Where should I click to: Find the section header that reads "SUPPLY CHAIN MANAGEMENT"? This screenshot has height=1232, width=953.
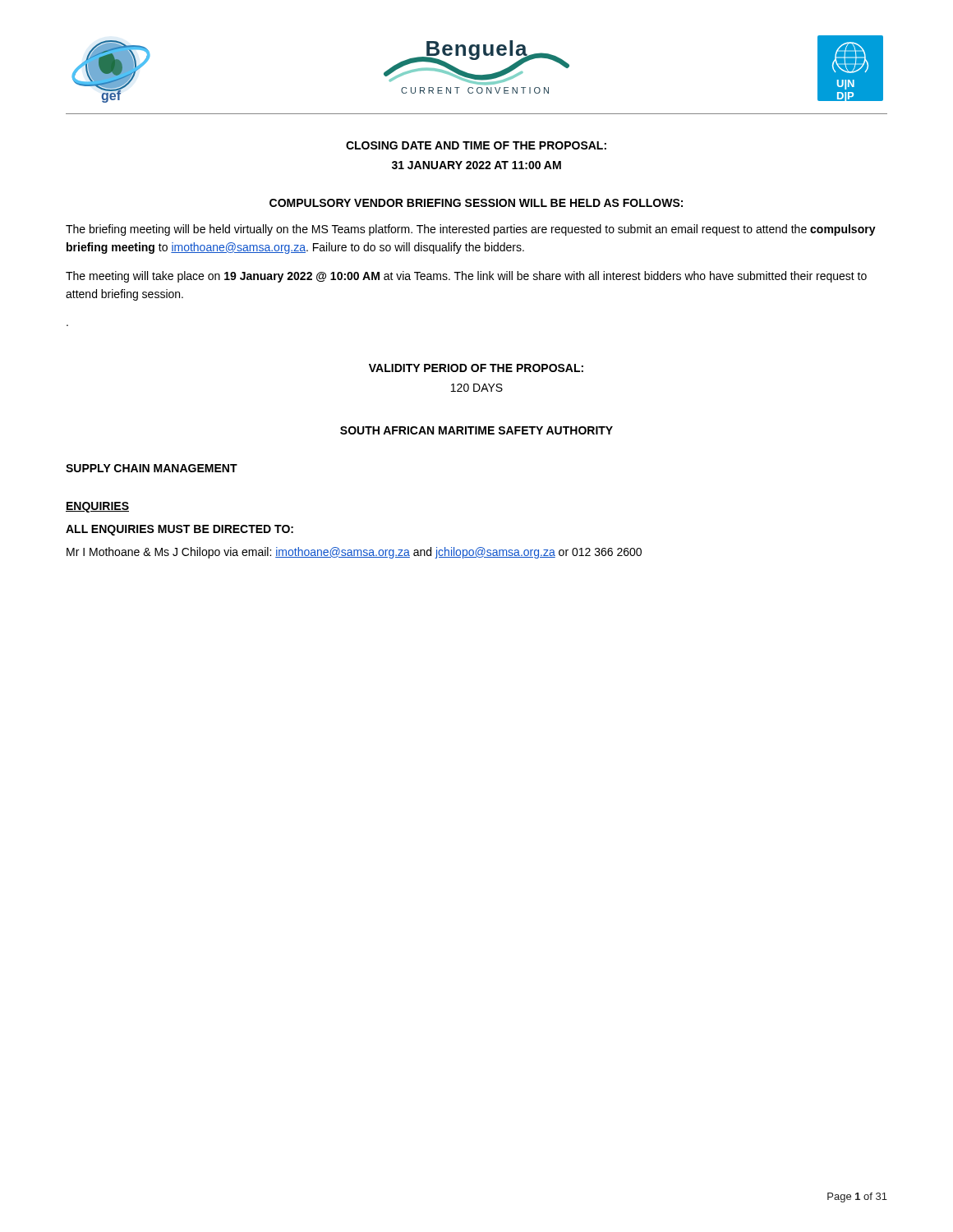151,468
